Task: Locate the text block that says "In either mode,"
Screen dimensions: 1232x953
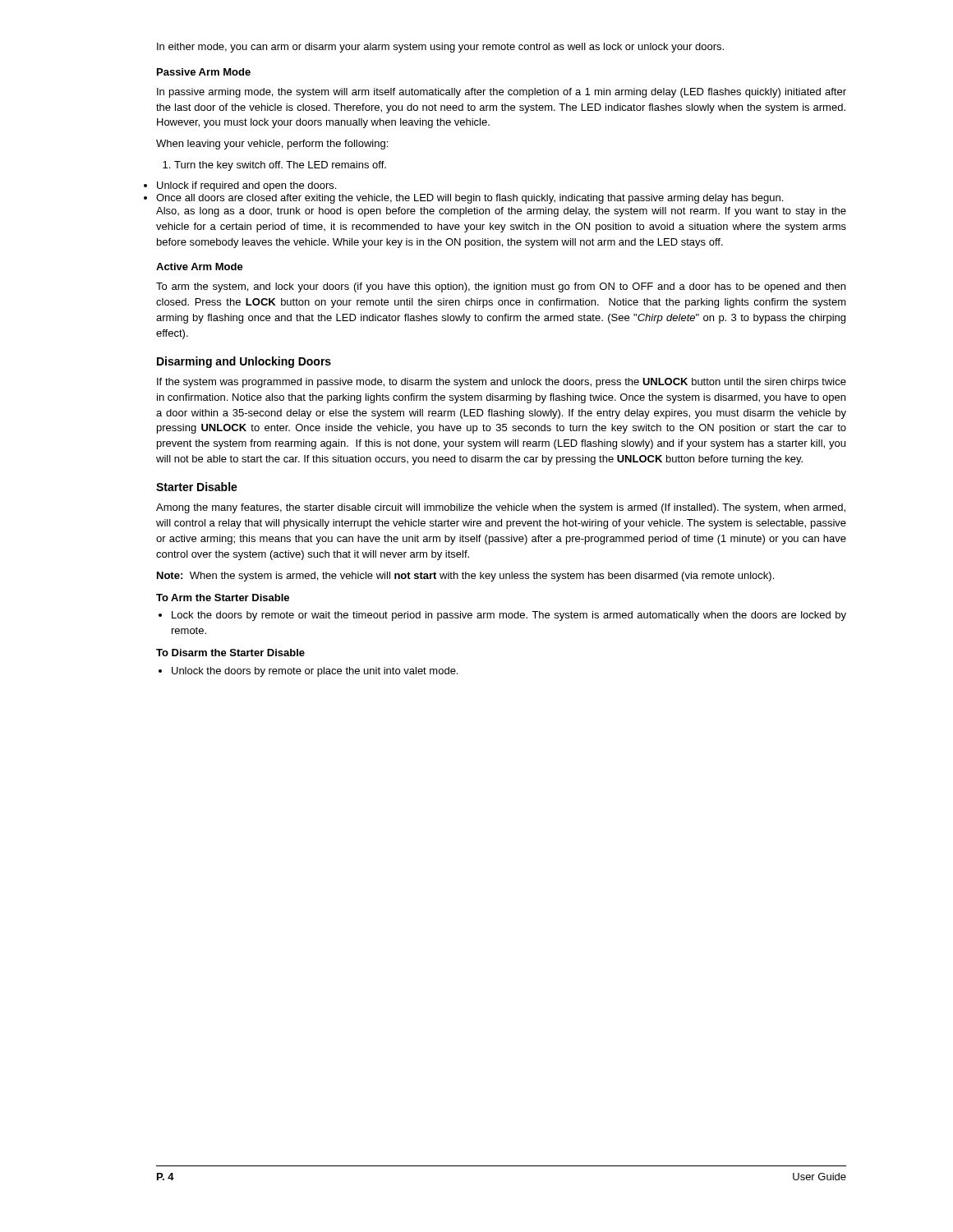Action: tap(501, 47)
